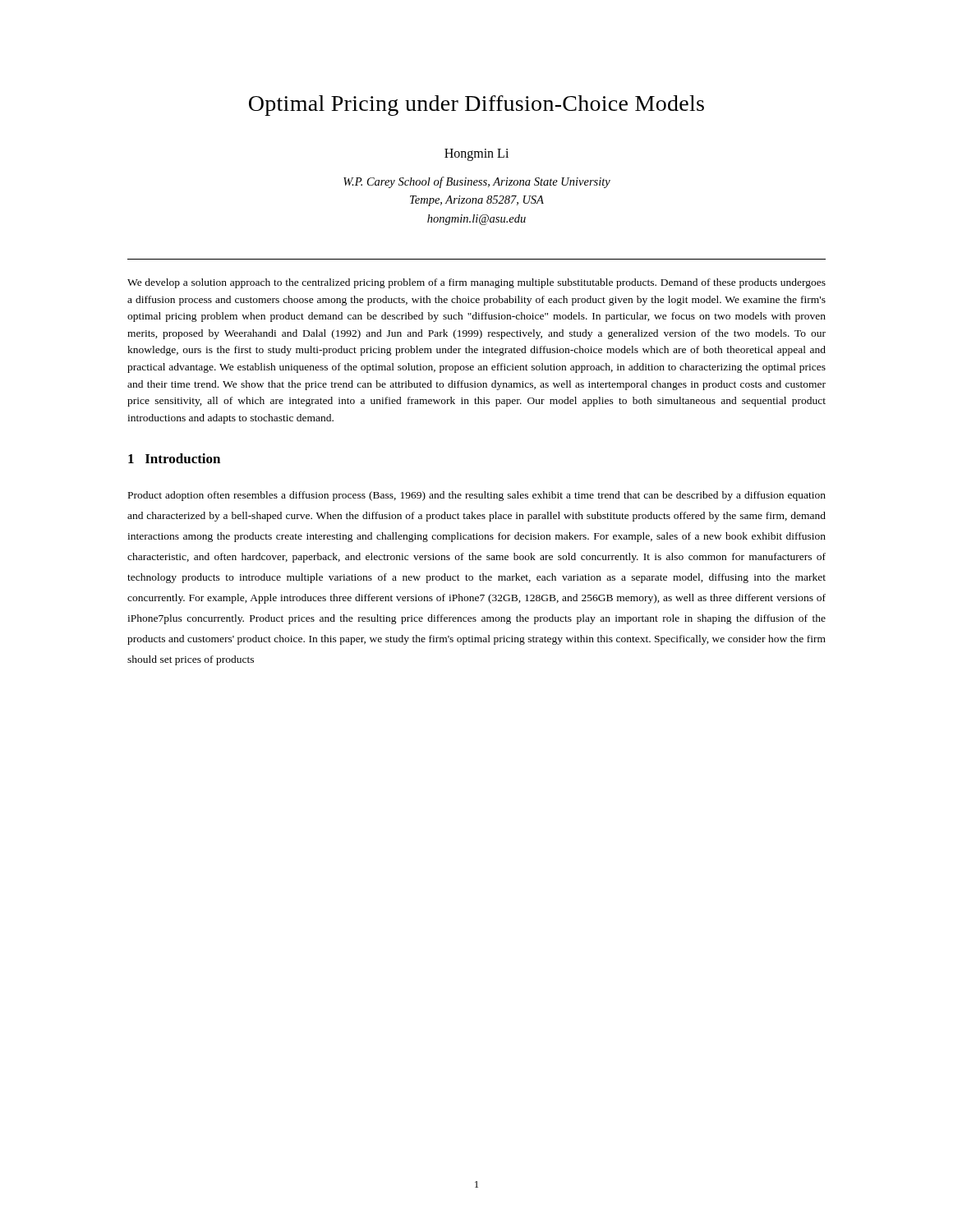
Task: Locate the block of text that opens with "We develop a solution approach"
Action: [x=476, y=350]
